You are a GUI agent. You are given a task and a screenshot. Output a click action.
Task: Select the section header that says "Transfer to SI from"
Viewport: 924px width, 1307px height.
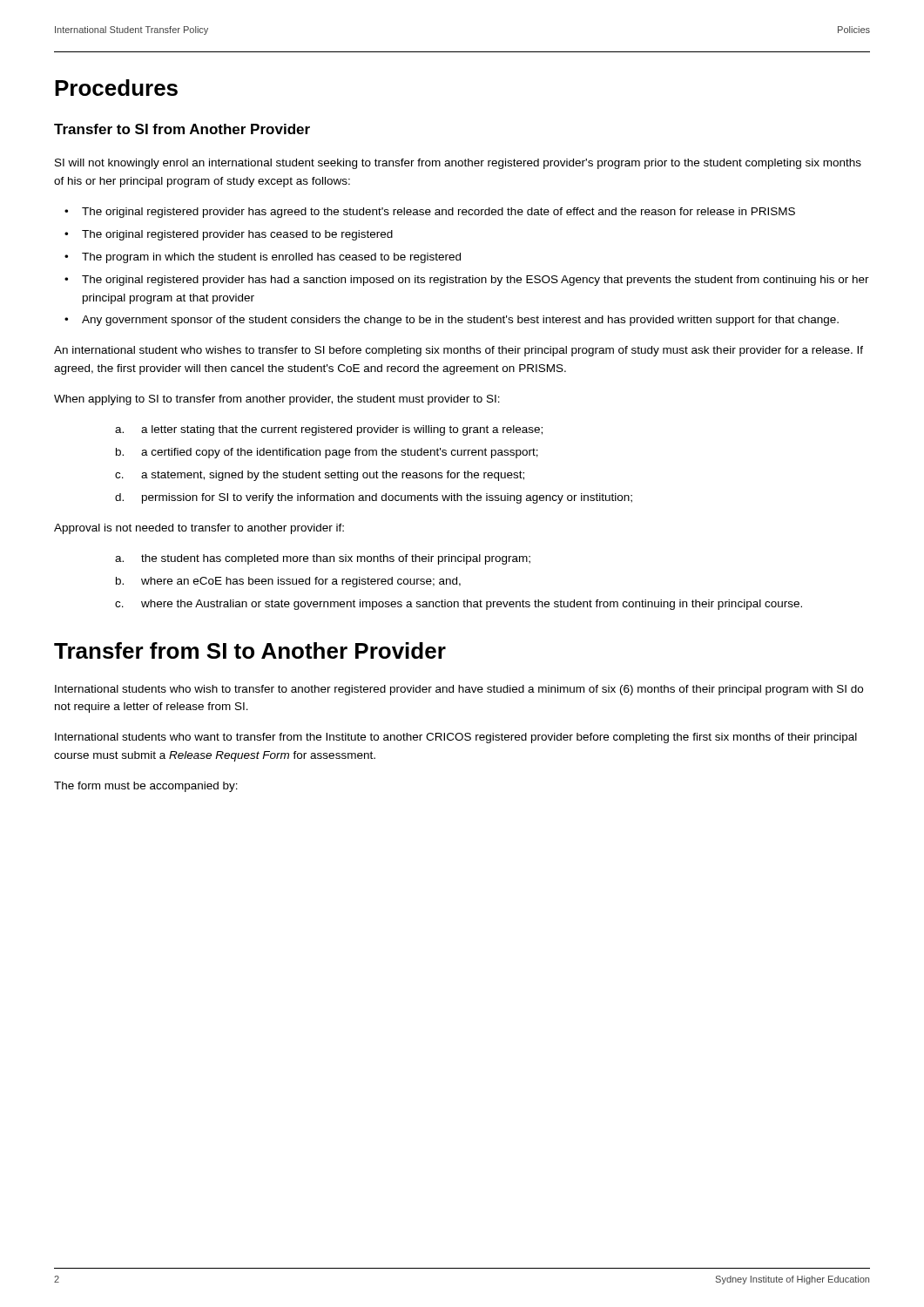point(182,129)
